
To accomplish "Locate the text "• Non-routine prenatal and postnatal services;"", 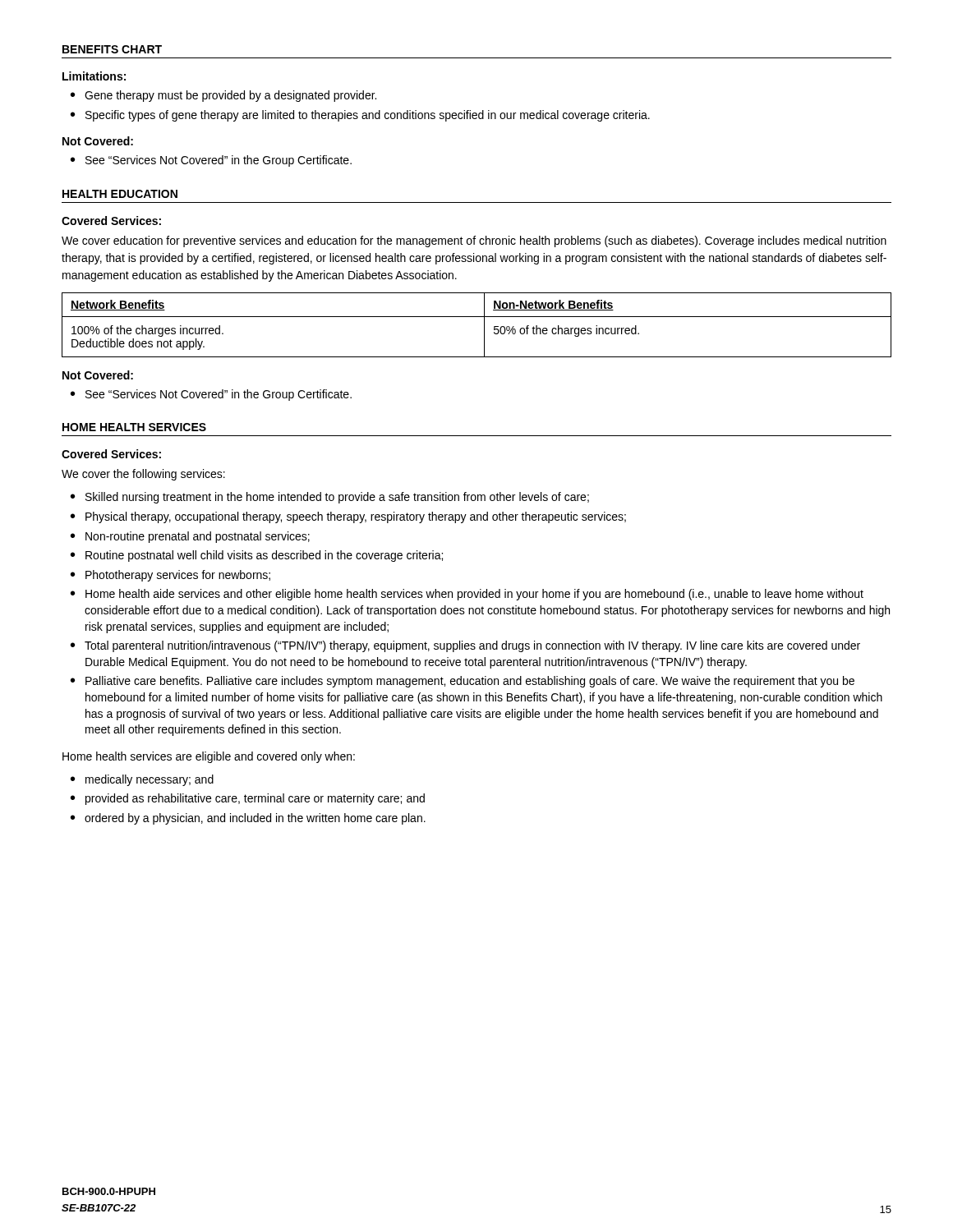I will tap(190, 537).
